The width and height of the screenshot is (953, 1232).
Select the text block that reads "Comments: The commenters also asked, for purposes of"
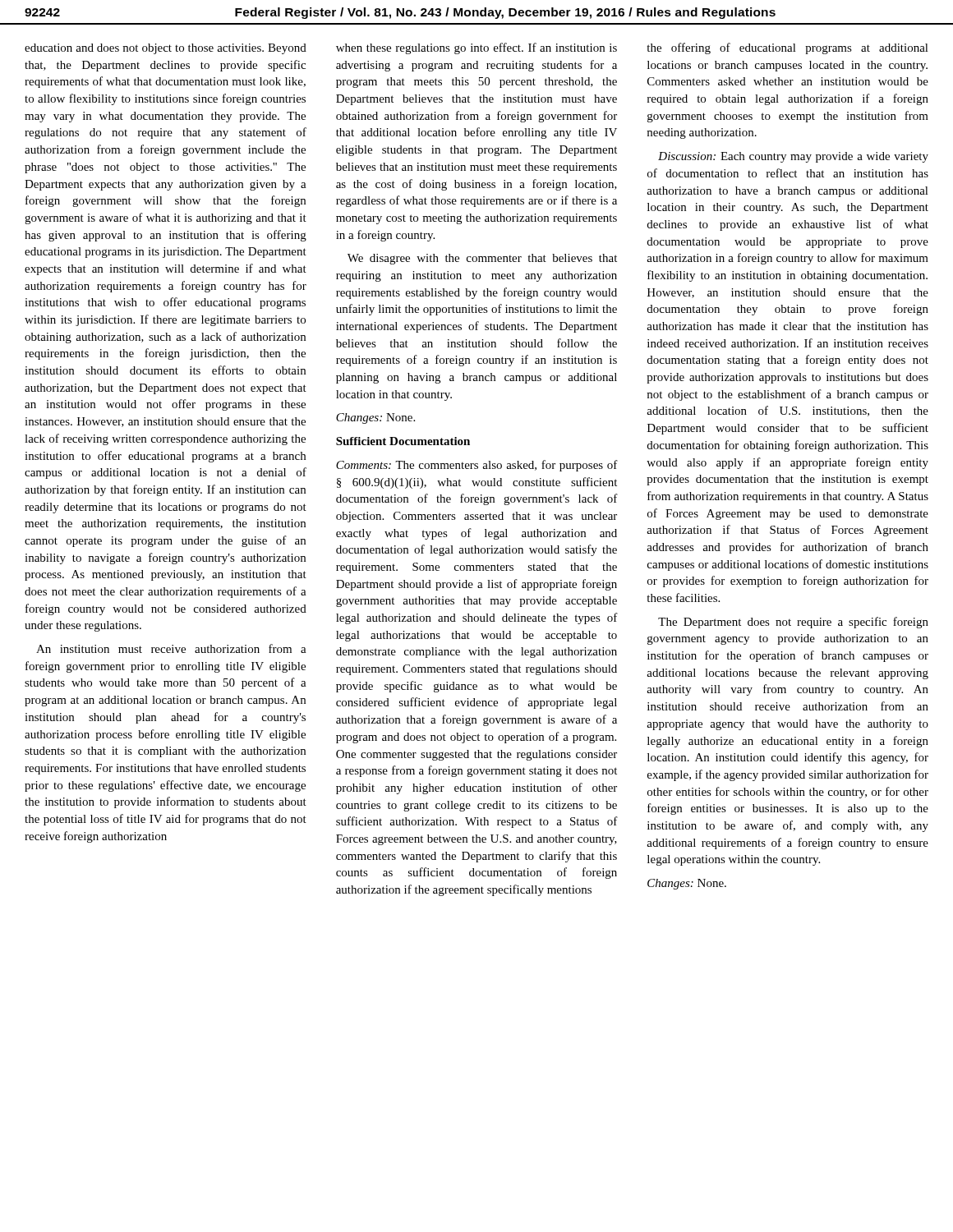coord(476,677)
